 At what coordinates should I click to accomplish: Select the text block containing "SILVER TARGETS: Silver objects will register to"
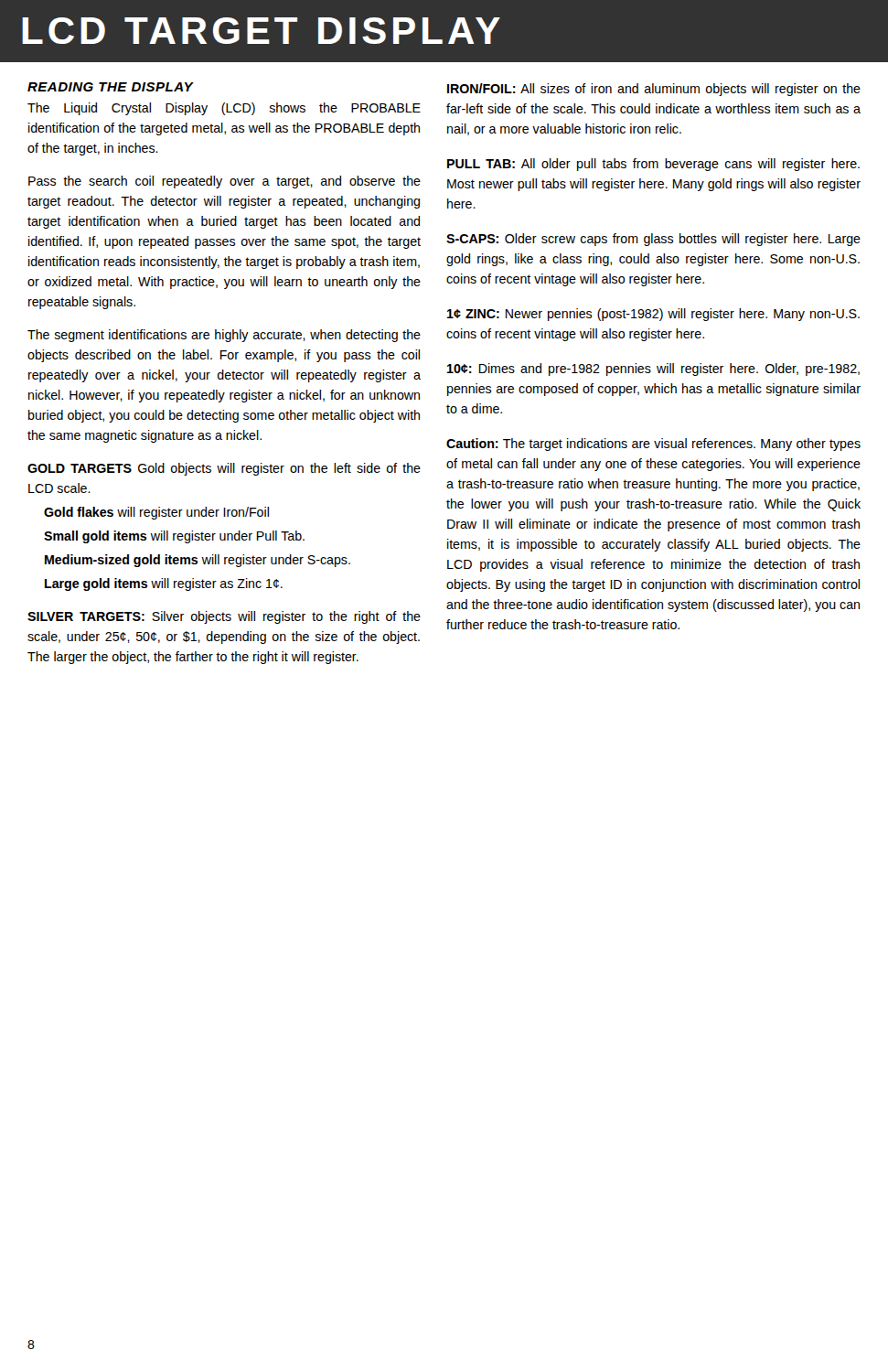224,637
